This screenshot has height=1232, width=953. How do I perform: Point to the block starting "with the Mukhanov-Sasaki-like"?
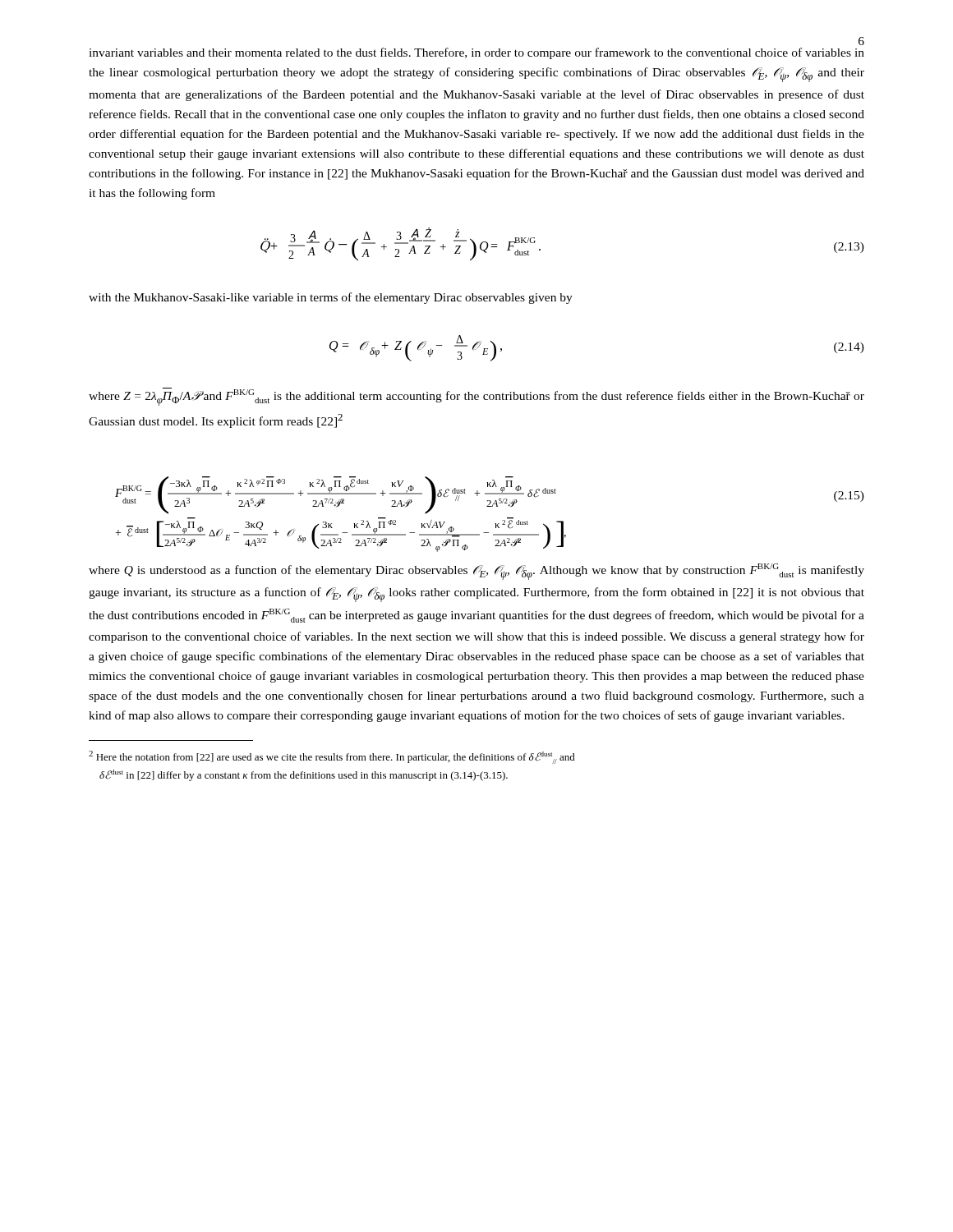tap(476, 298)
